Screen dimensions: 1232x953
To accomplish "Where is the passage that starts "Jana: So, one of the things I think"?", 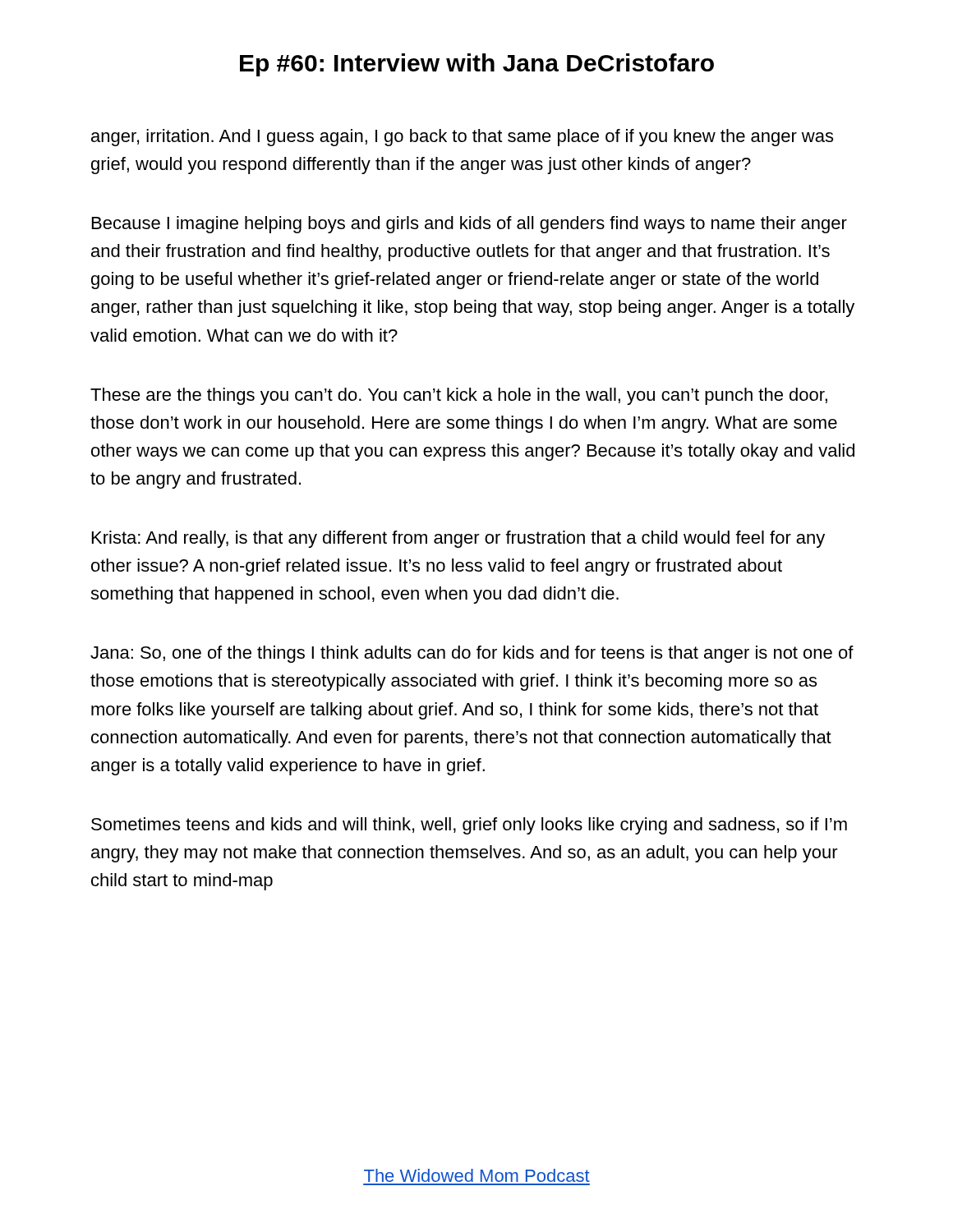I will click(x=472, y=709).
